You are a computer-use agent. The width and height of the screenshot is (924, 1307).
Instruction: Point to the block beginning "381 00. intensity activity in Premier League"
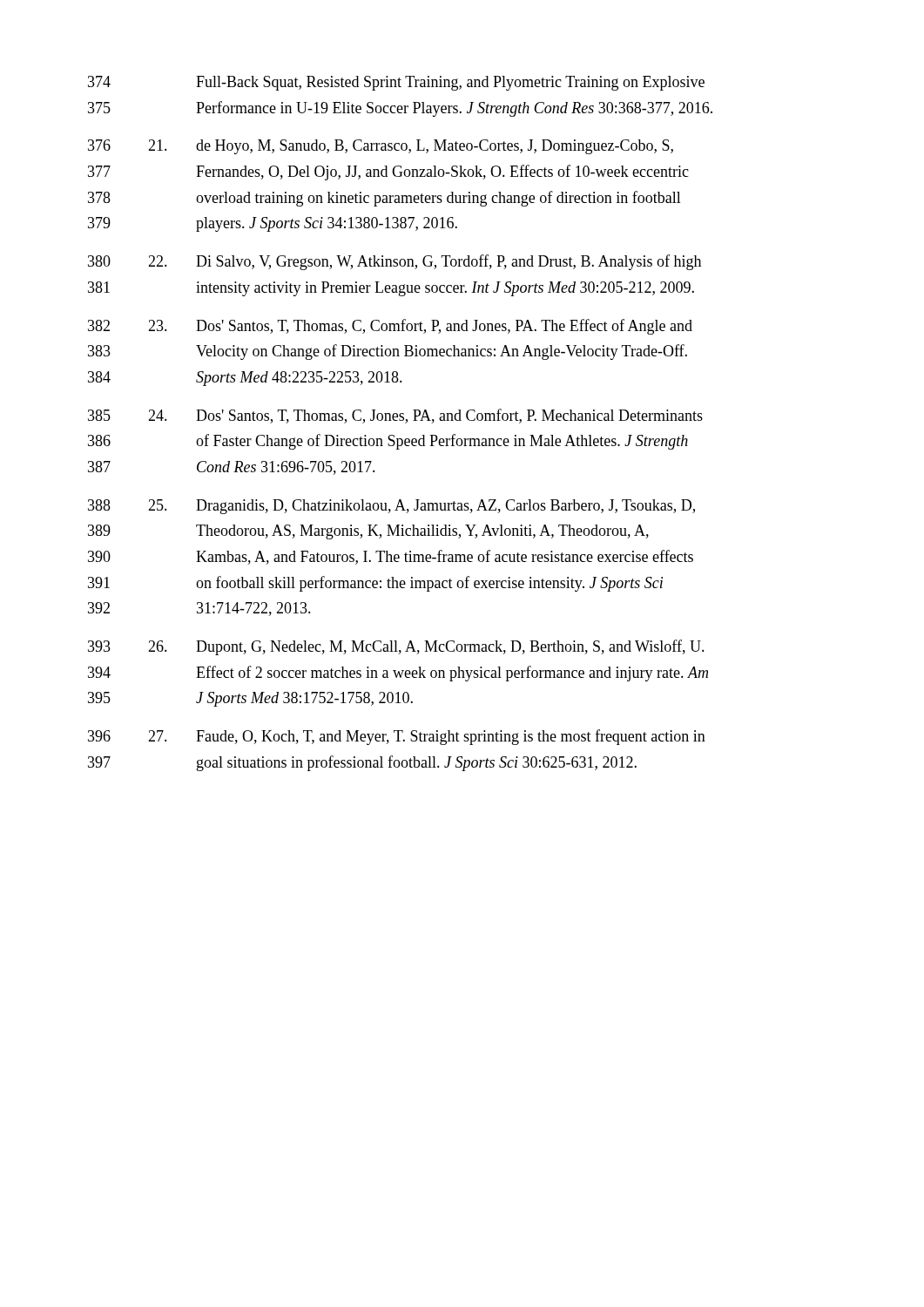pos(470,288)
